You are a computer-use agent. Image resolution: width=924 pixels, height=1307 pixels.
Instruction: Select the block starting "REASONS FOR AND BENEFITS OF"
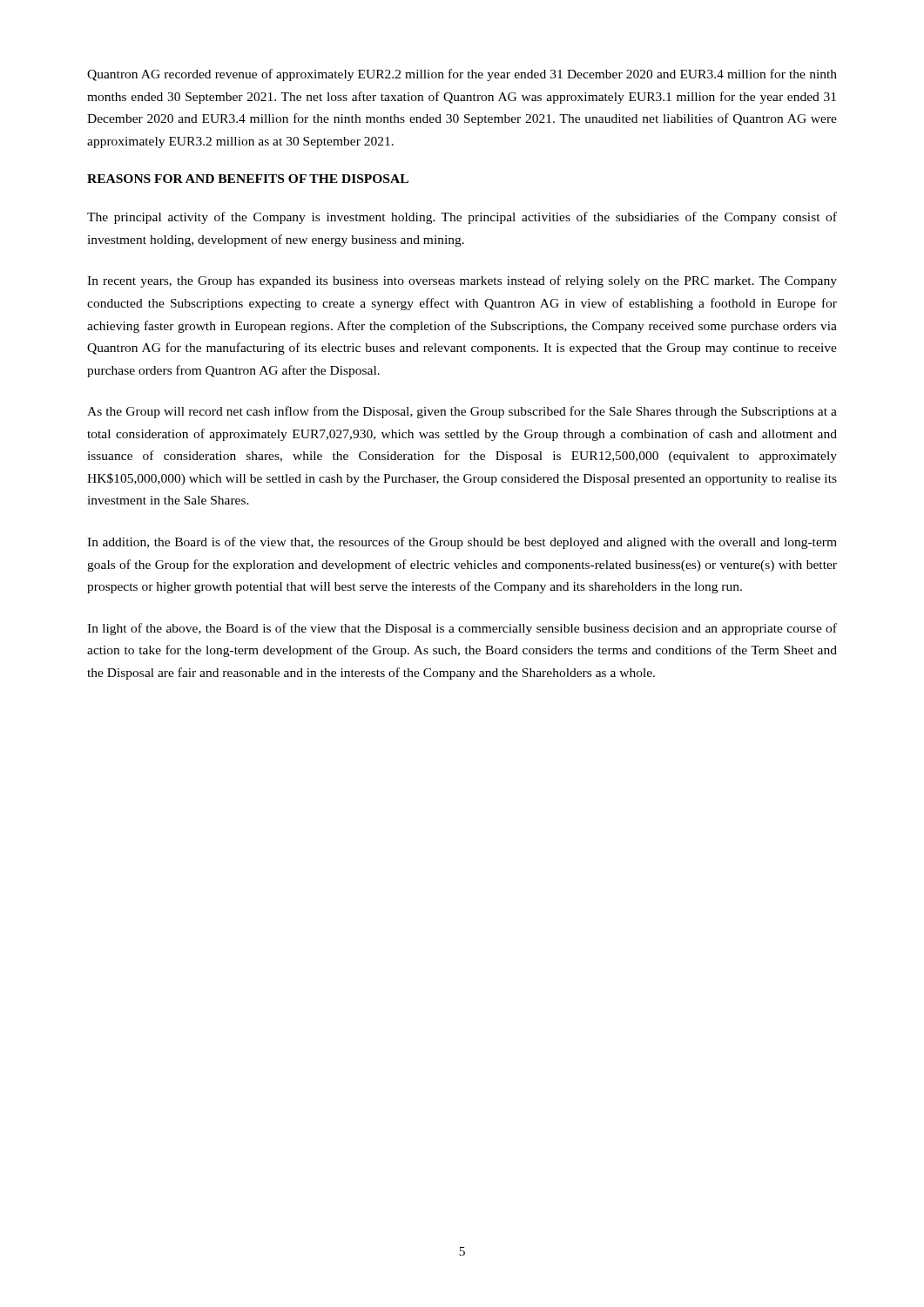coord(248,178)
